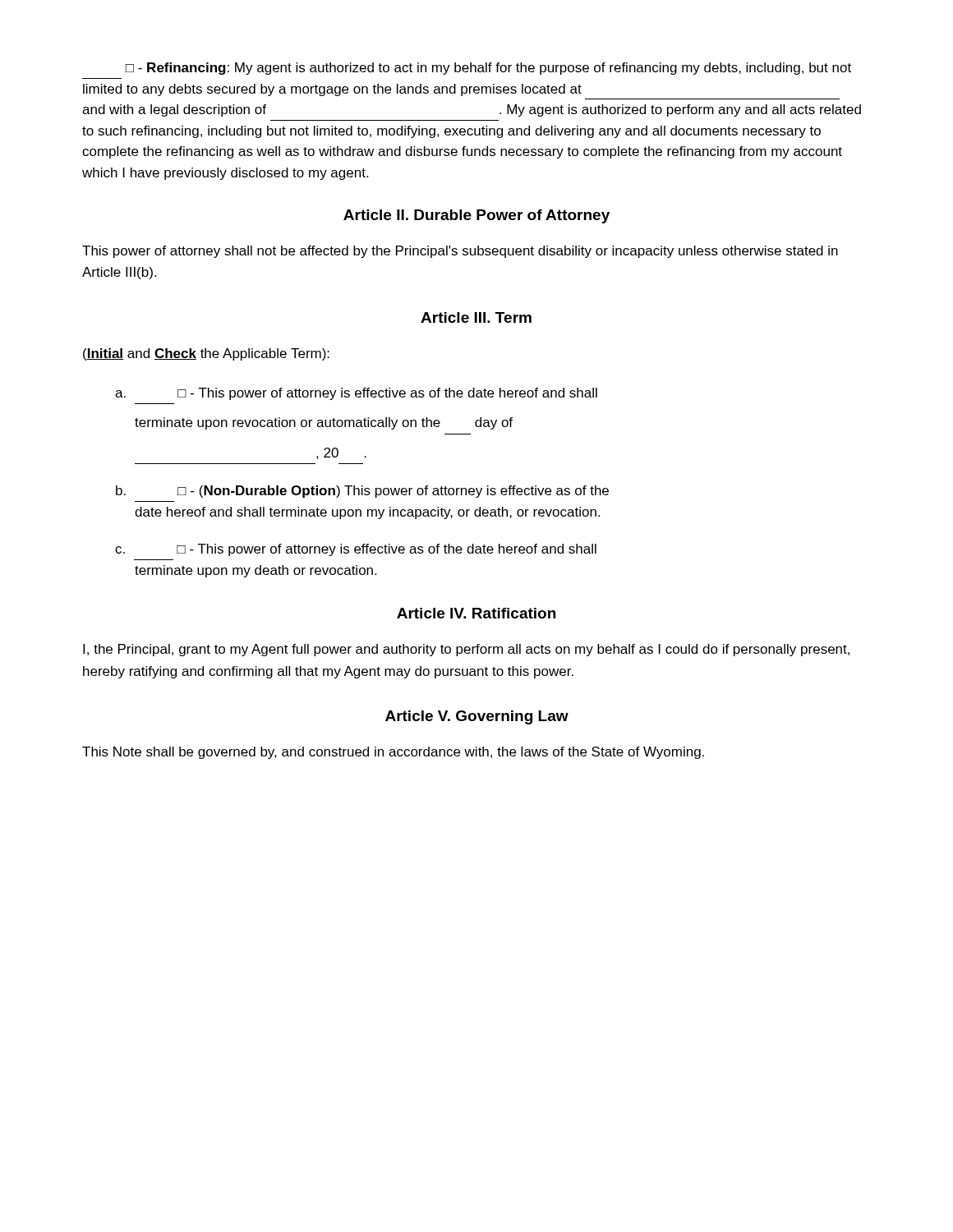
Task: Select the block starting "□ - Refinancing:"
Action: tap(472, 120)
